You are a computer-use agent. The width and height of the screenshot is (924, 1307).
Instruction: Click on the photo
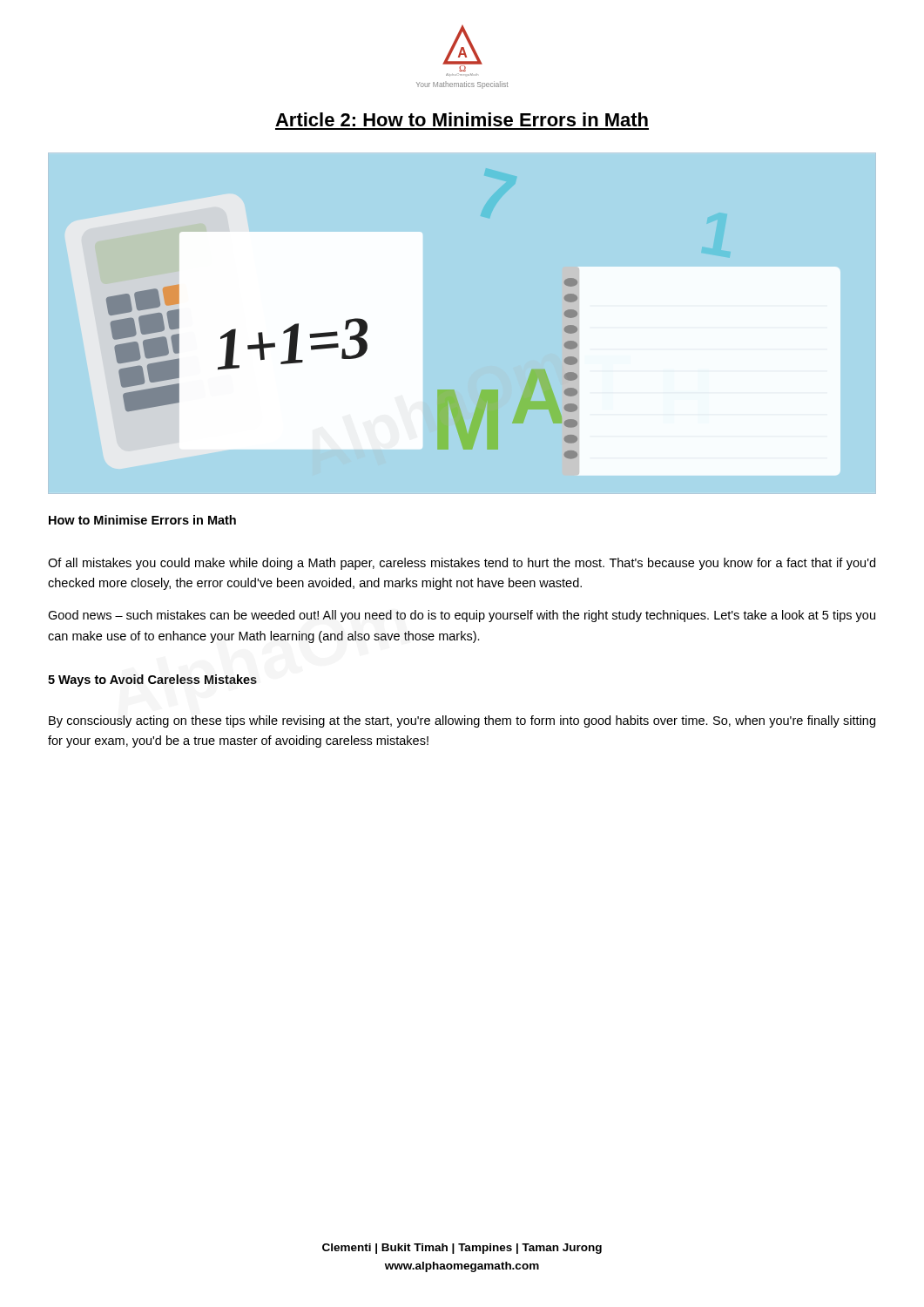pyautogui.click(x=462, y=323)
